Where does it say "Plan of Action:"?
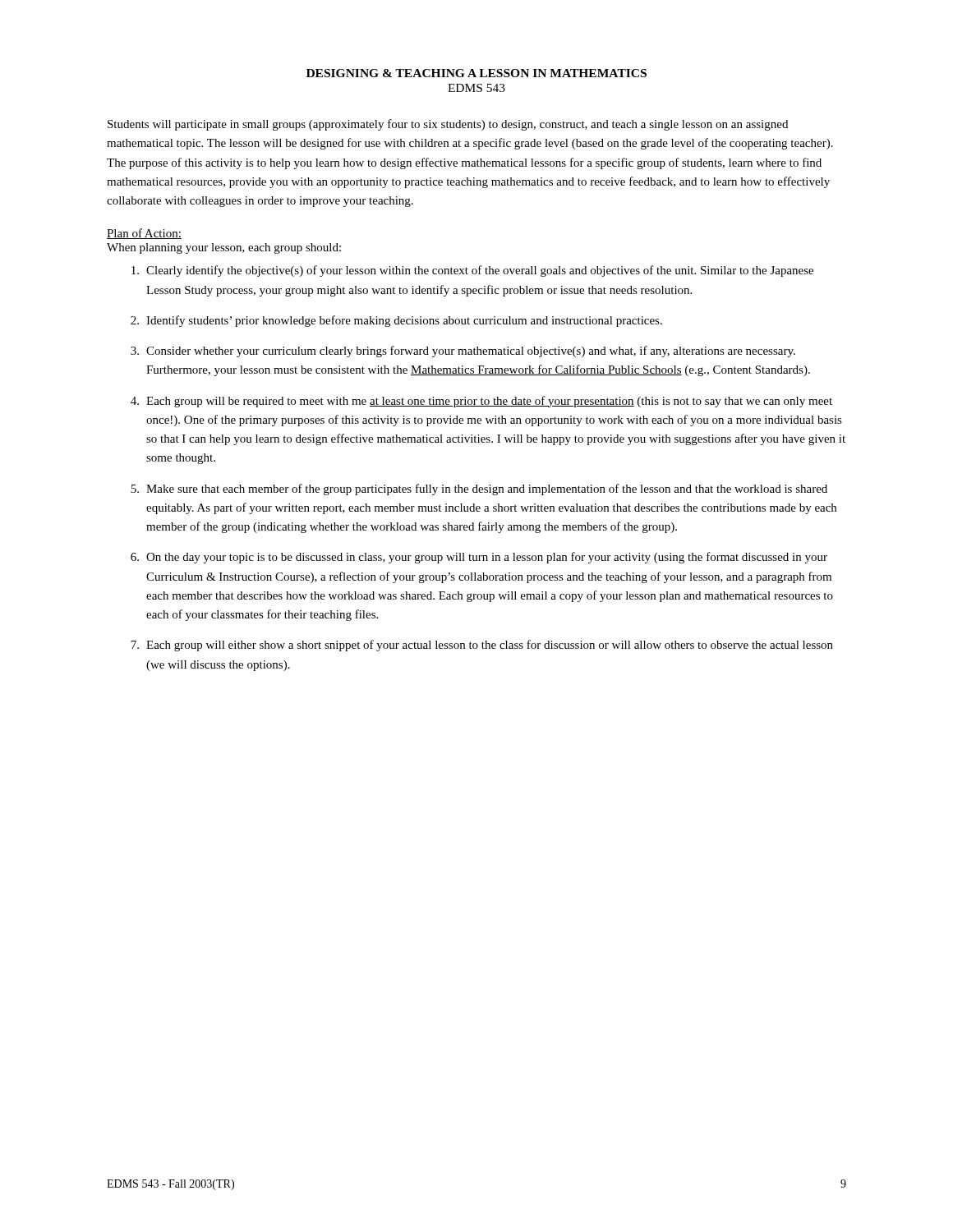Image resolution: width=953 pixels, height=1232 pixels. click(x=144, y=233)
